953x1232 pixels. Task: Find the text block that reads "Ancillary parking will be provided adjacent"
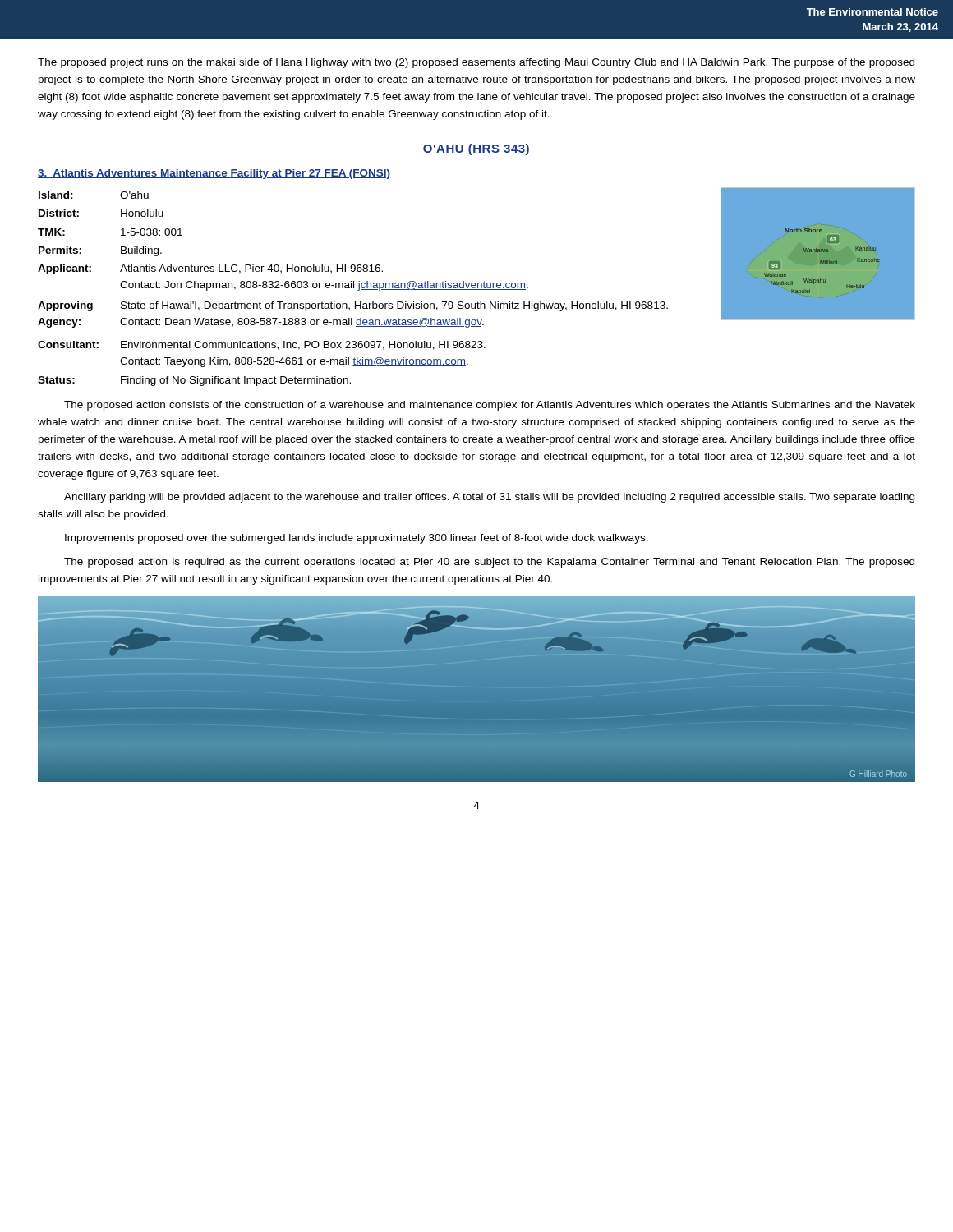coord(476,505)
